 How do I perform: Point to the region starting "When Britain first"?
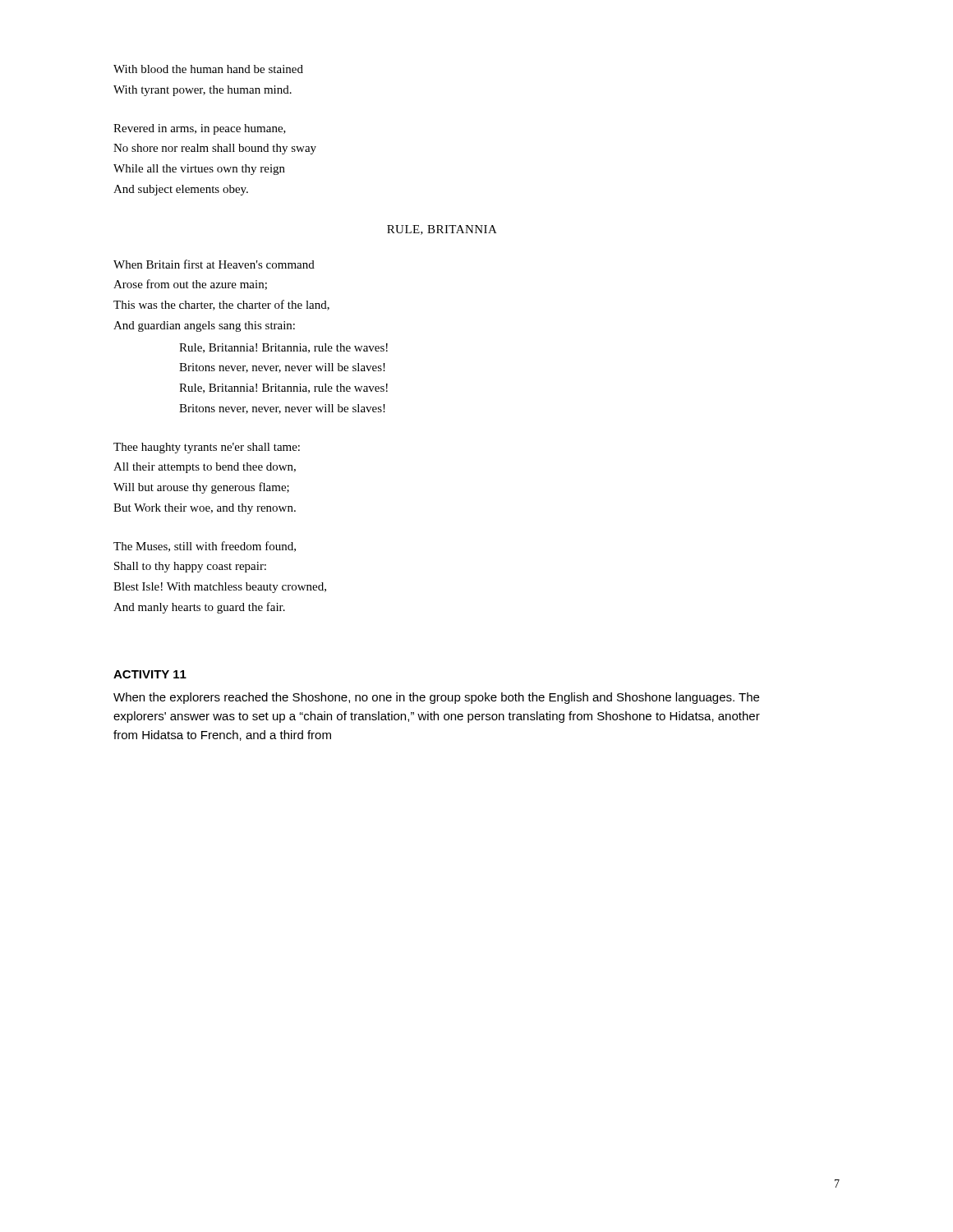click(x=214, y=264)
